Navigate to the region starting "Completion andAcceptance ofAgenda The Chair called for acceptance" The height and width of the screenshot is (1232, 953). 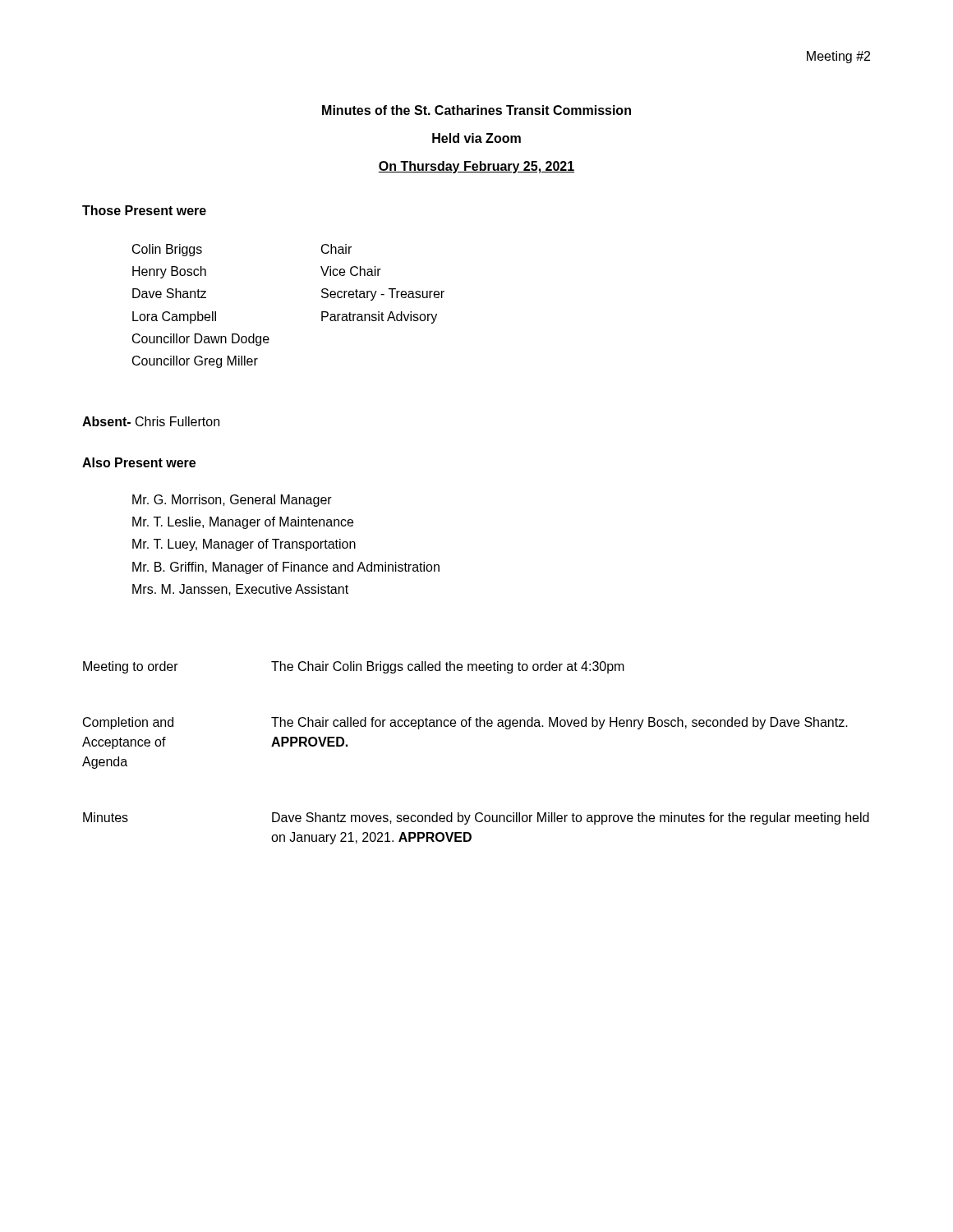pos(465,723)
